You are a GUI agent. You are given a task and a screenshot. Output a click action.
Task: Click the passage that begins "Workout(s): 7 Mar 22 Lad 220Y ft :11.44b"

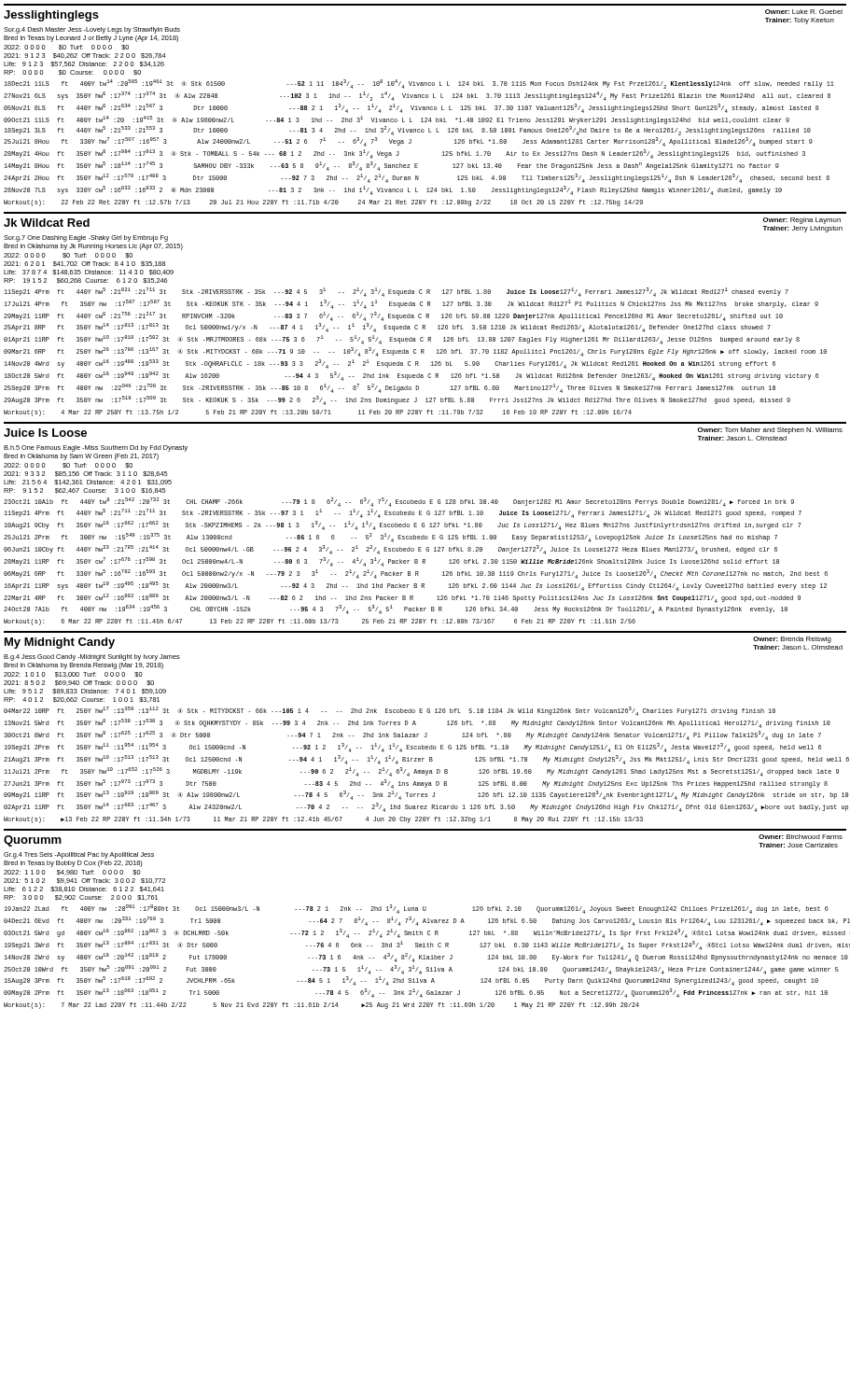click(322, 1005)
